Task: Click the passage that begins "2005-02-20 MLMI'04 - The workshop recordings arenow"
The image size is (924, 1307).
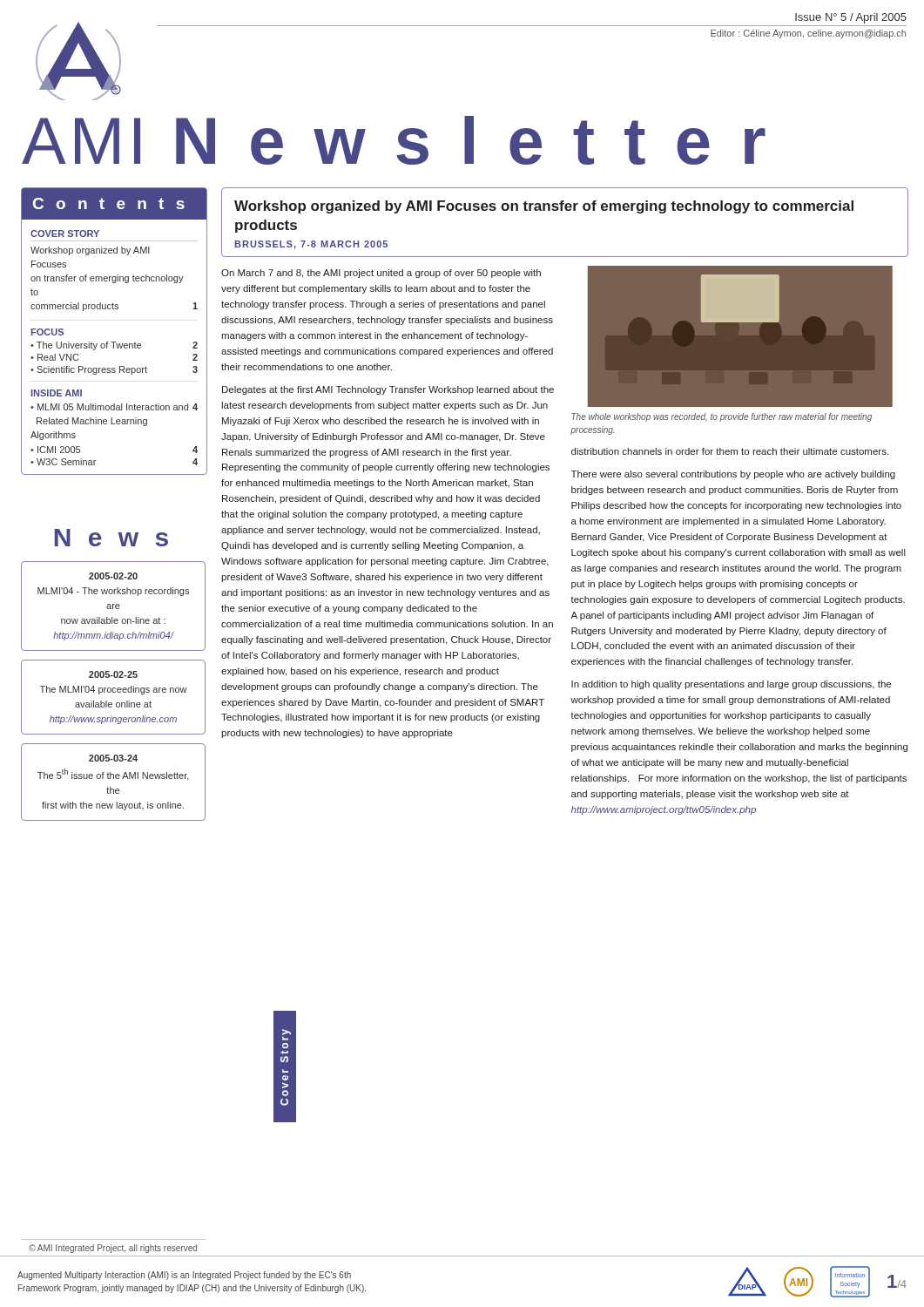Action: click(113, 605)
